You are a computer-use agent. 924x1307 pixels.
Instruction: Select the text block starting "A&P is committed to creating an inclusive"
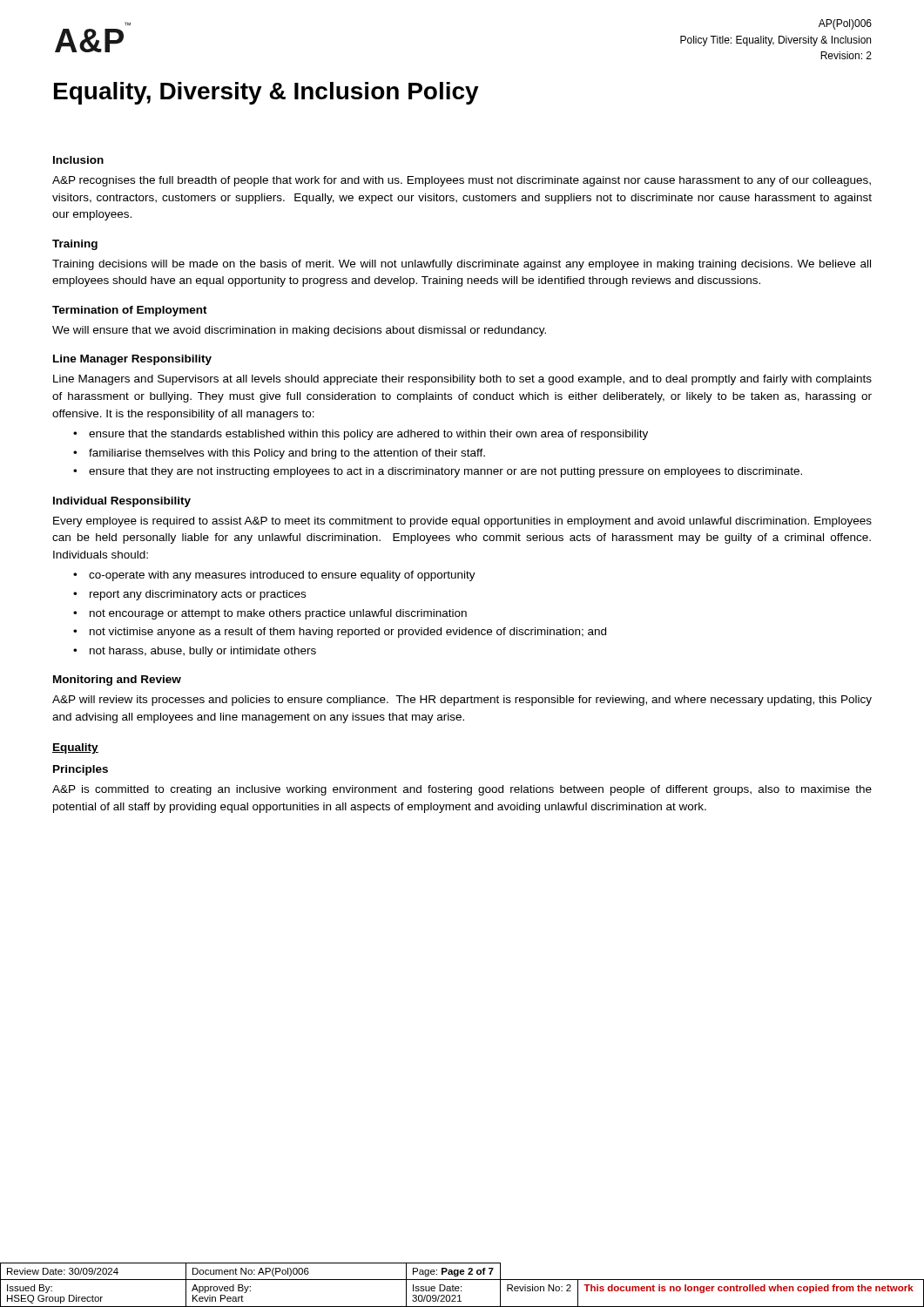pos(462,798)
